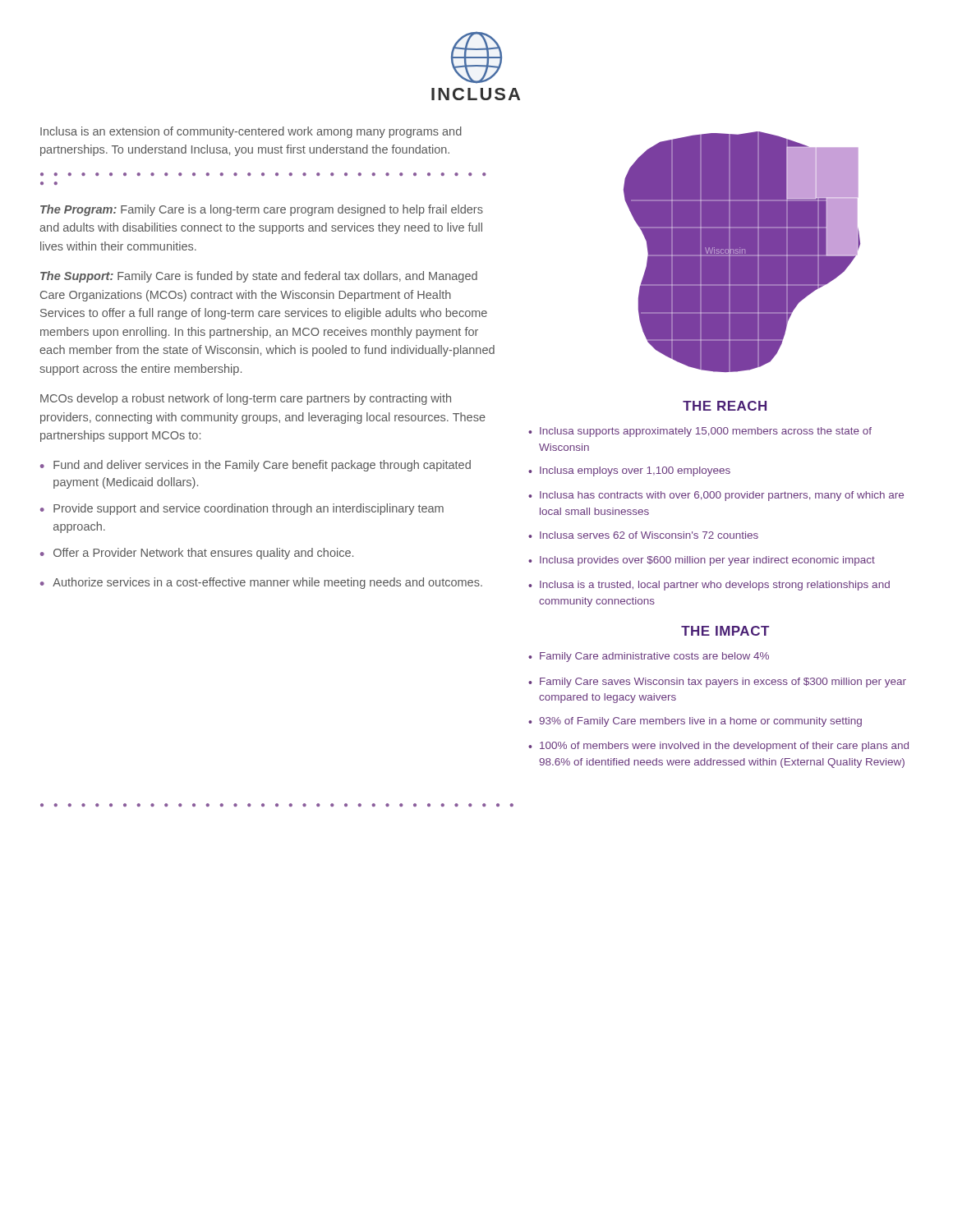Viewport: 953px width, 1232px height.
Task: Select the passage starting "• Family Care saves Wisconsin tax payers"
Action: click(725, 689)
